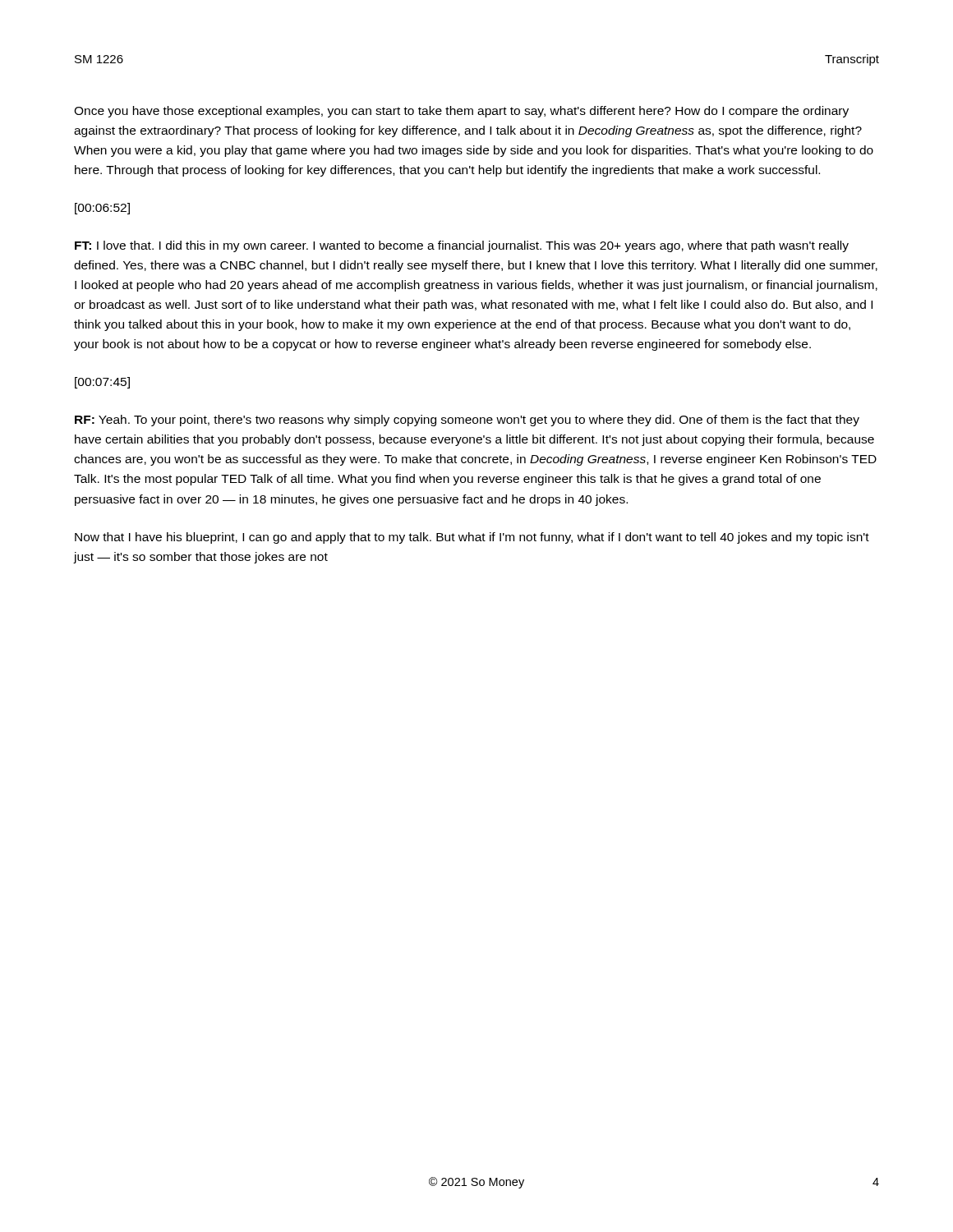Point to the text block starting "Once you have those exceptional examples, you"
This screenshot has height=1232, width=953.
coord(474,140)
